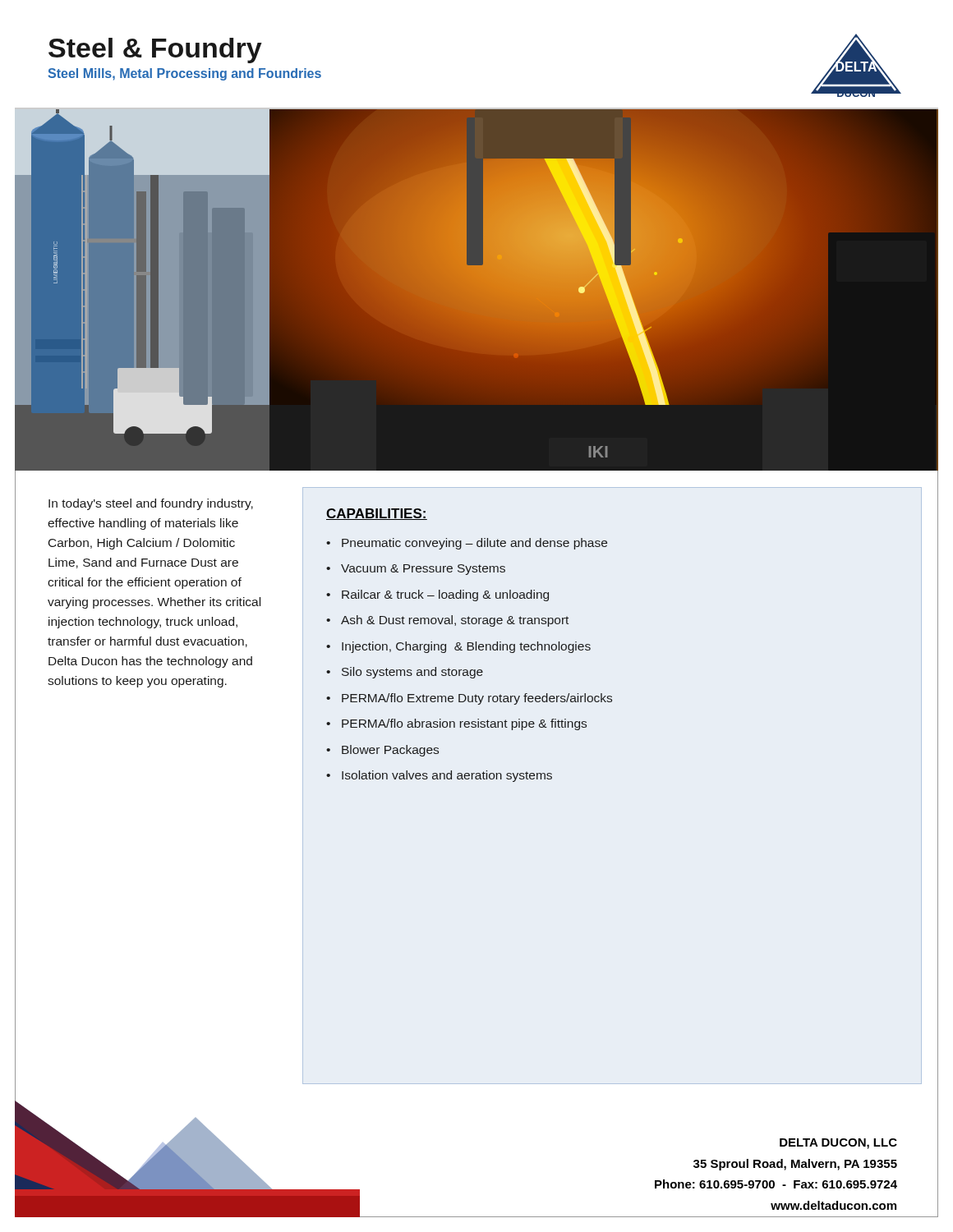
Task: Point to the title beginning "Steel & Foundry Steel"
Action: tap(185, 57)
